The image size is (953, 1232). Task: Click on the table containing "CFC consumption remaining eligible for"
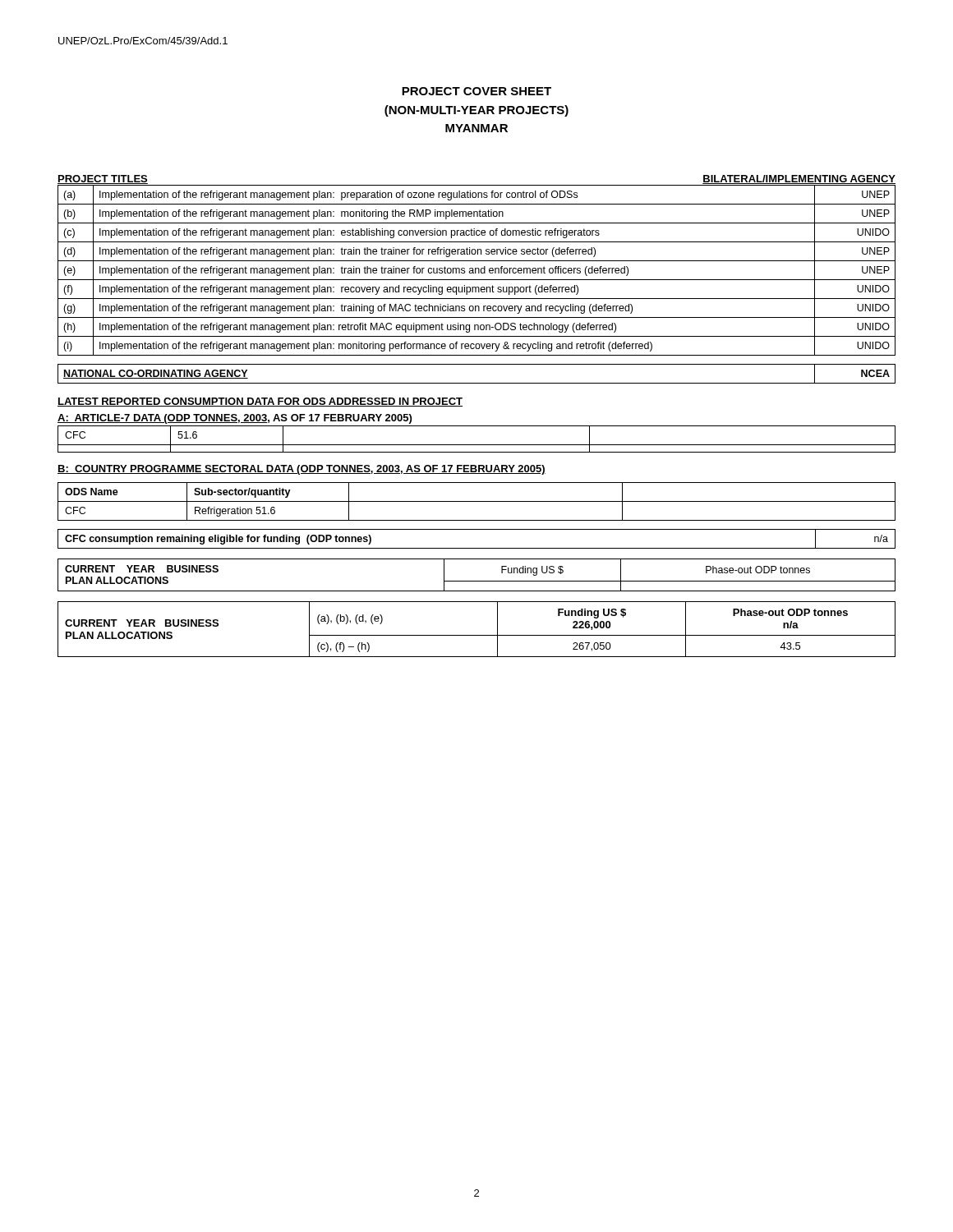[476, 538]
